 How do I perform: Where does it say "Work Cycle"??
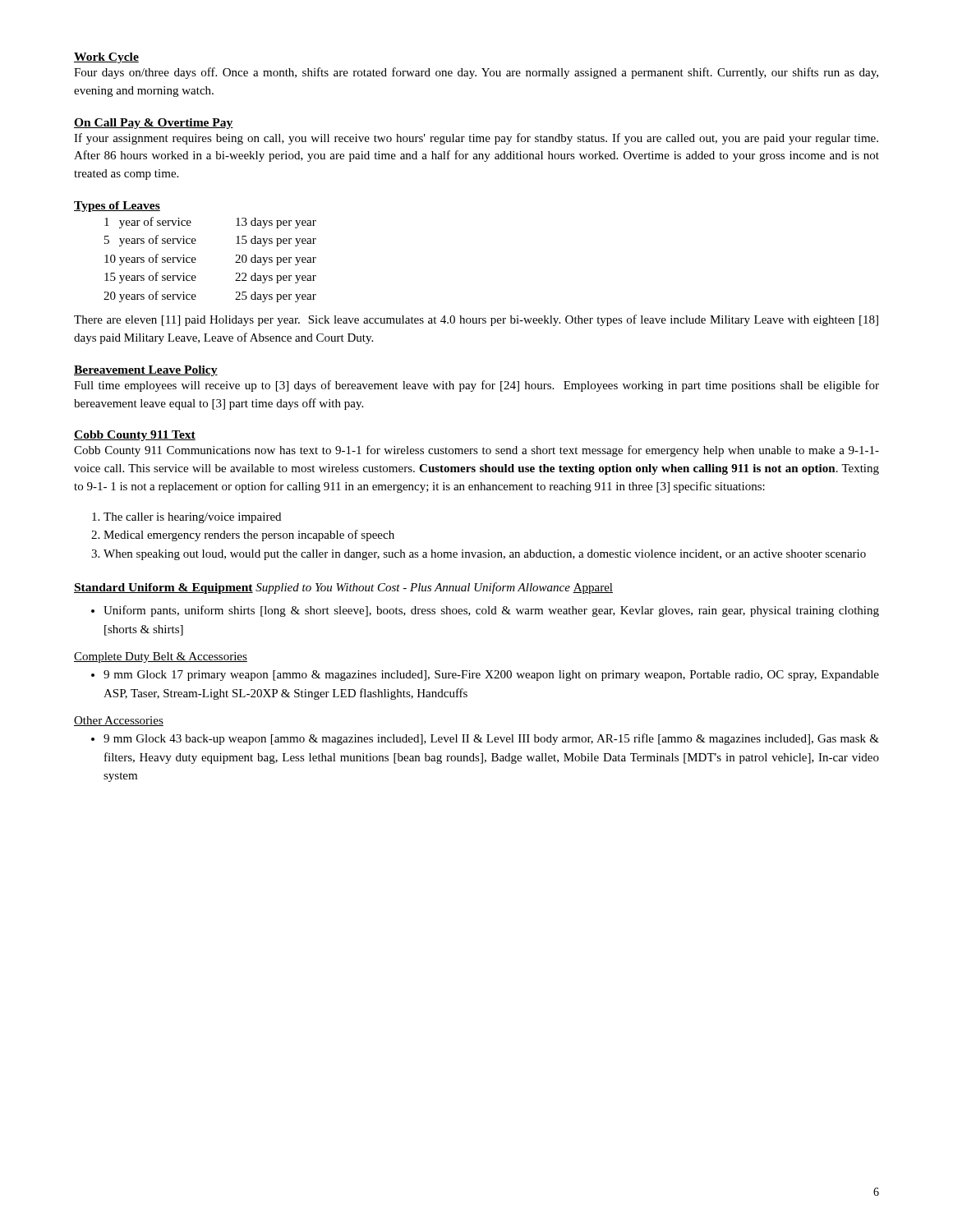click(x=106, y=56)
